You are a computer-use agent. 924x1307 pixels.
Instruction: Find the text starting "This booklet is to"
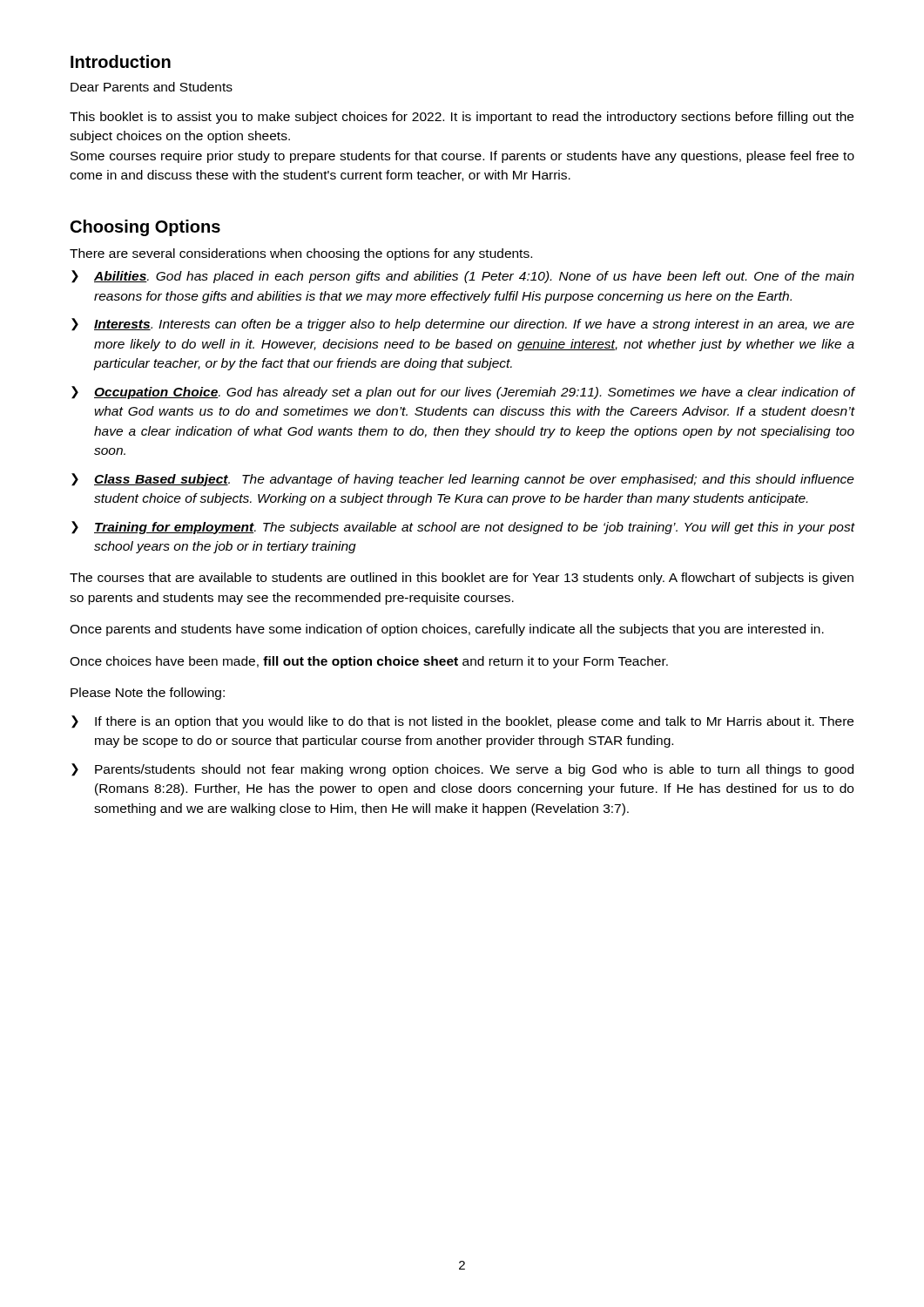(x=462, y=146)
